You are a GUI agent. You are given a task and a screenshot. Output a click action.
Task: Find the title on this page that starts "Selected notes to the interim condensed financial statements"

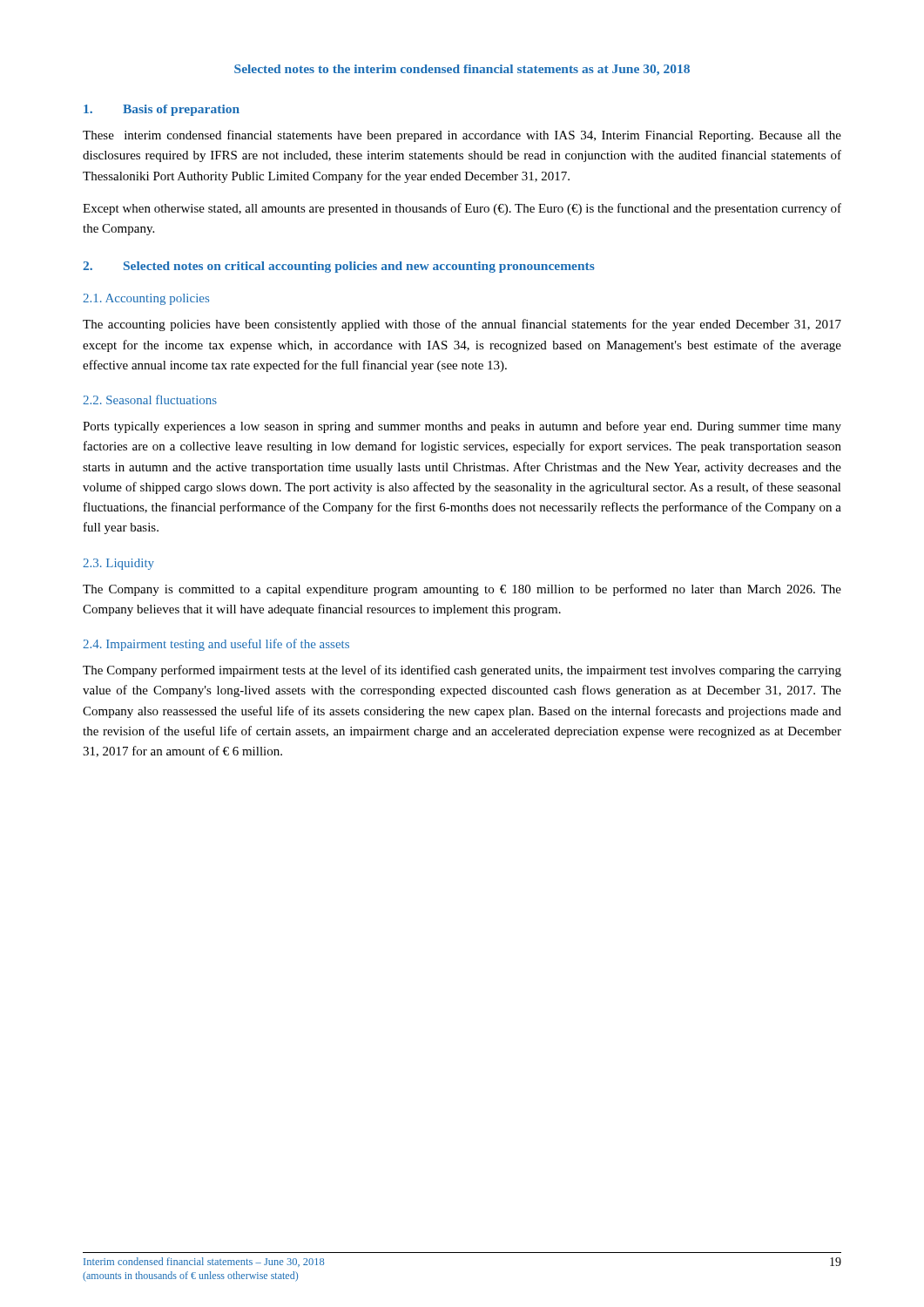(x=462, y=68)
